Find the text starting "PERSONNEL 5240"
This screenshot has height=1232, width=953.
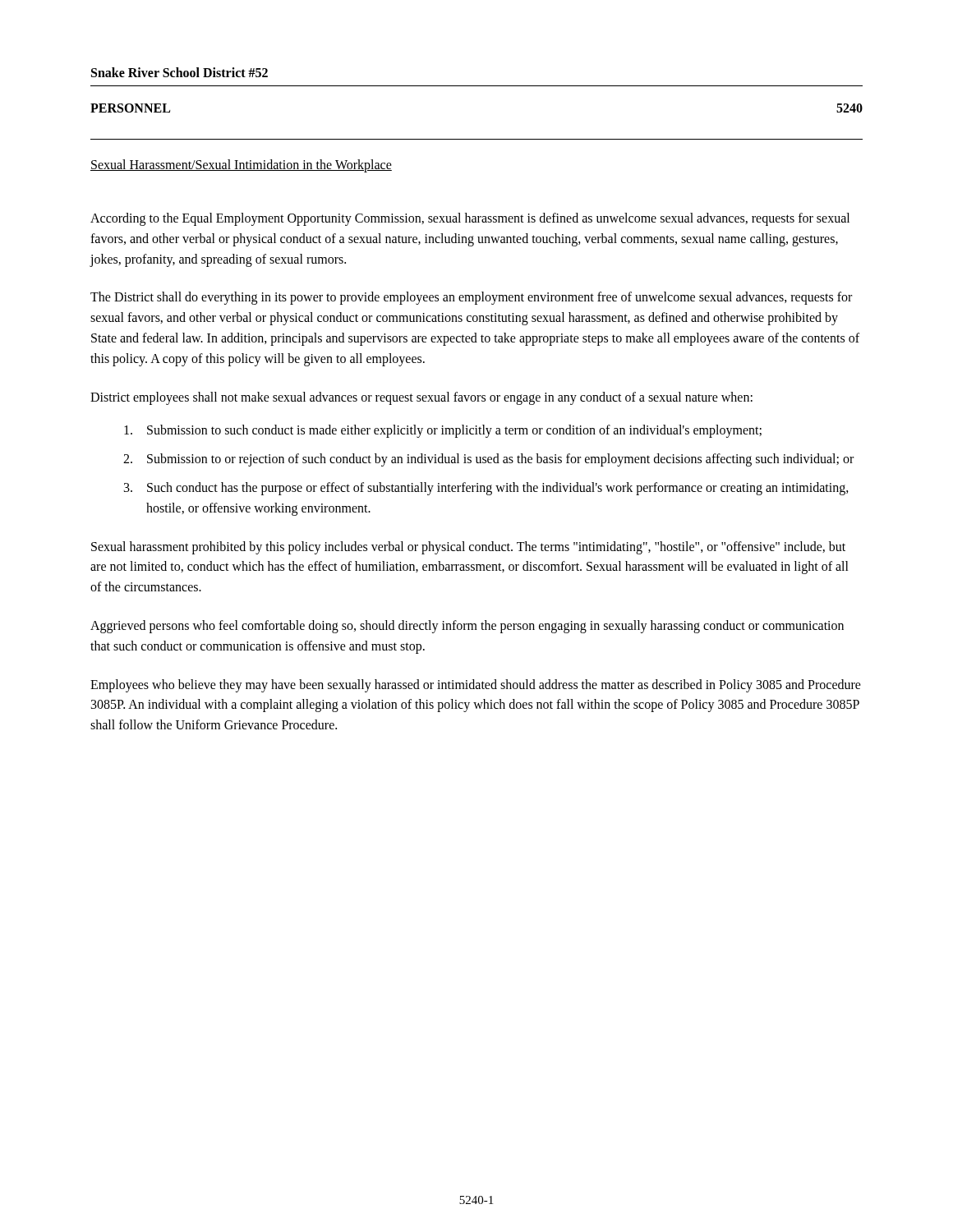point(115,107)
